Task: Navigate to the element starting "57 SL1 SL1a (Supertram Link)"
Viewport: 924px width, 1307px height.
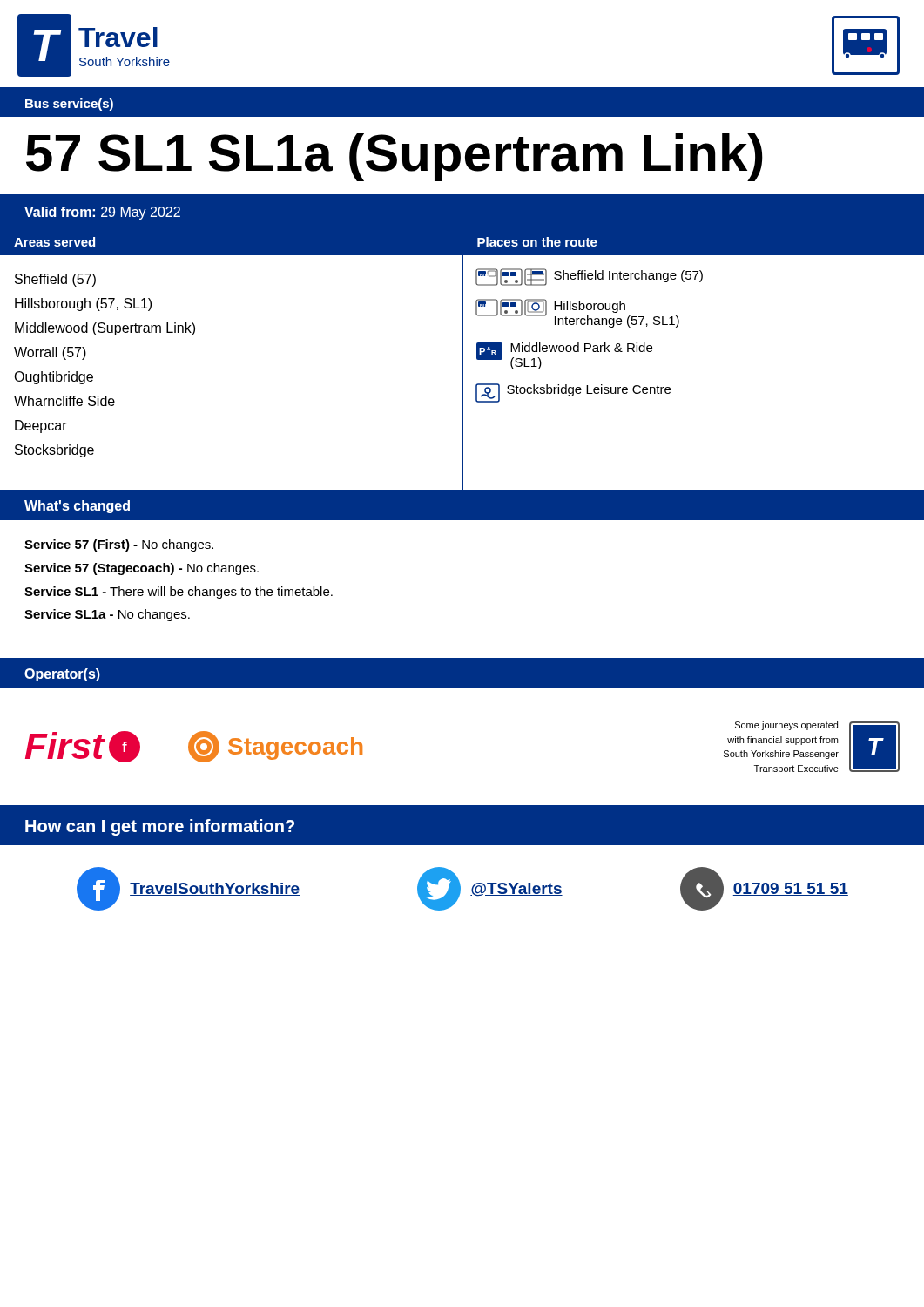Action: (x=462, y=153)
